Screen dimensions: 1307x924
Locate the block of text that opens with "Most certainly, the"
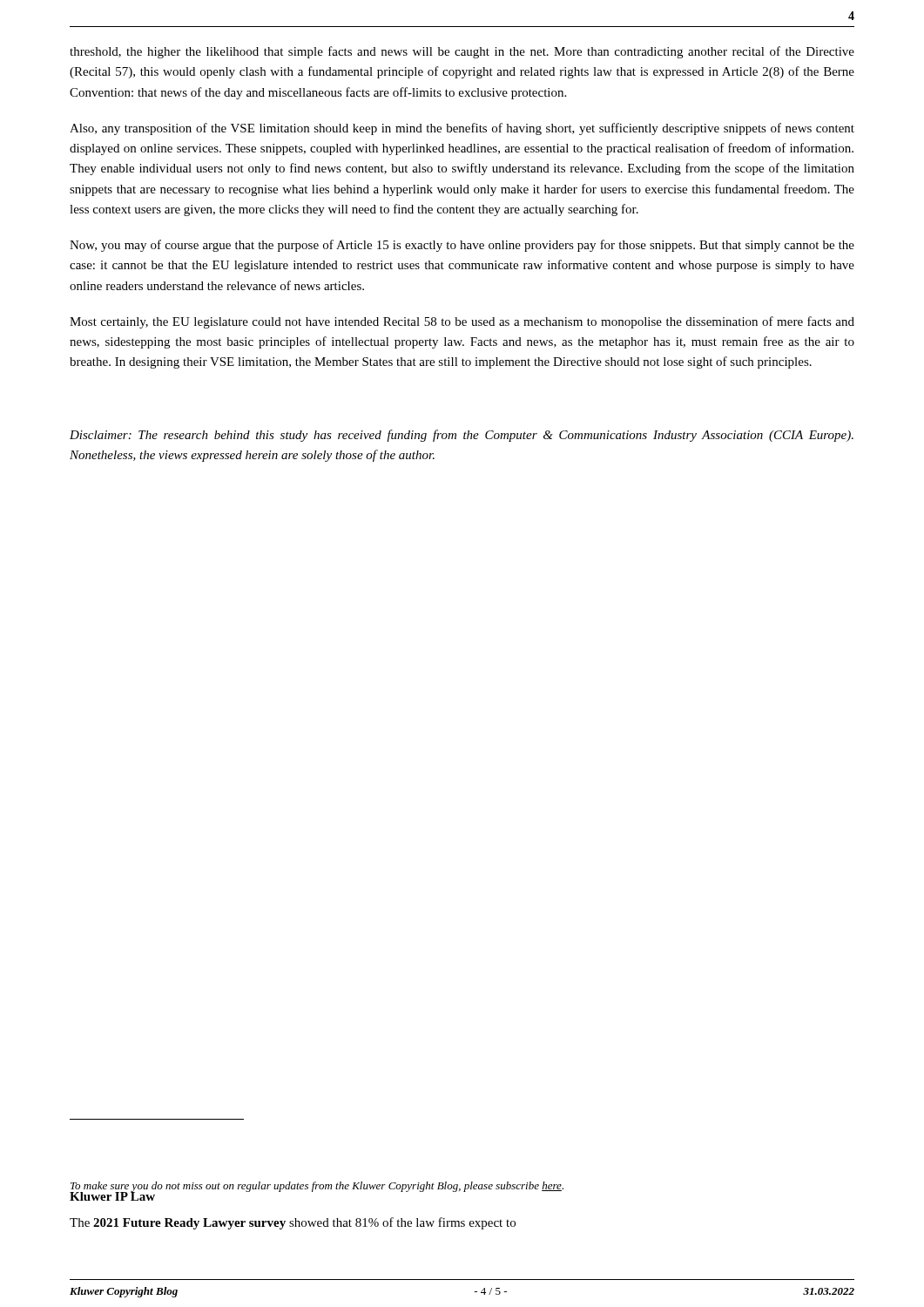coord(462,342)
